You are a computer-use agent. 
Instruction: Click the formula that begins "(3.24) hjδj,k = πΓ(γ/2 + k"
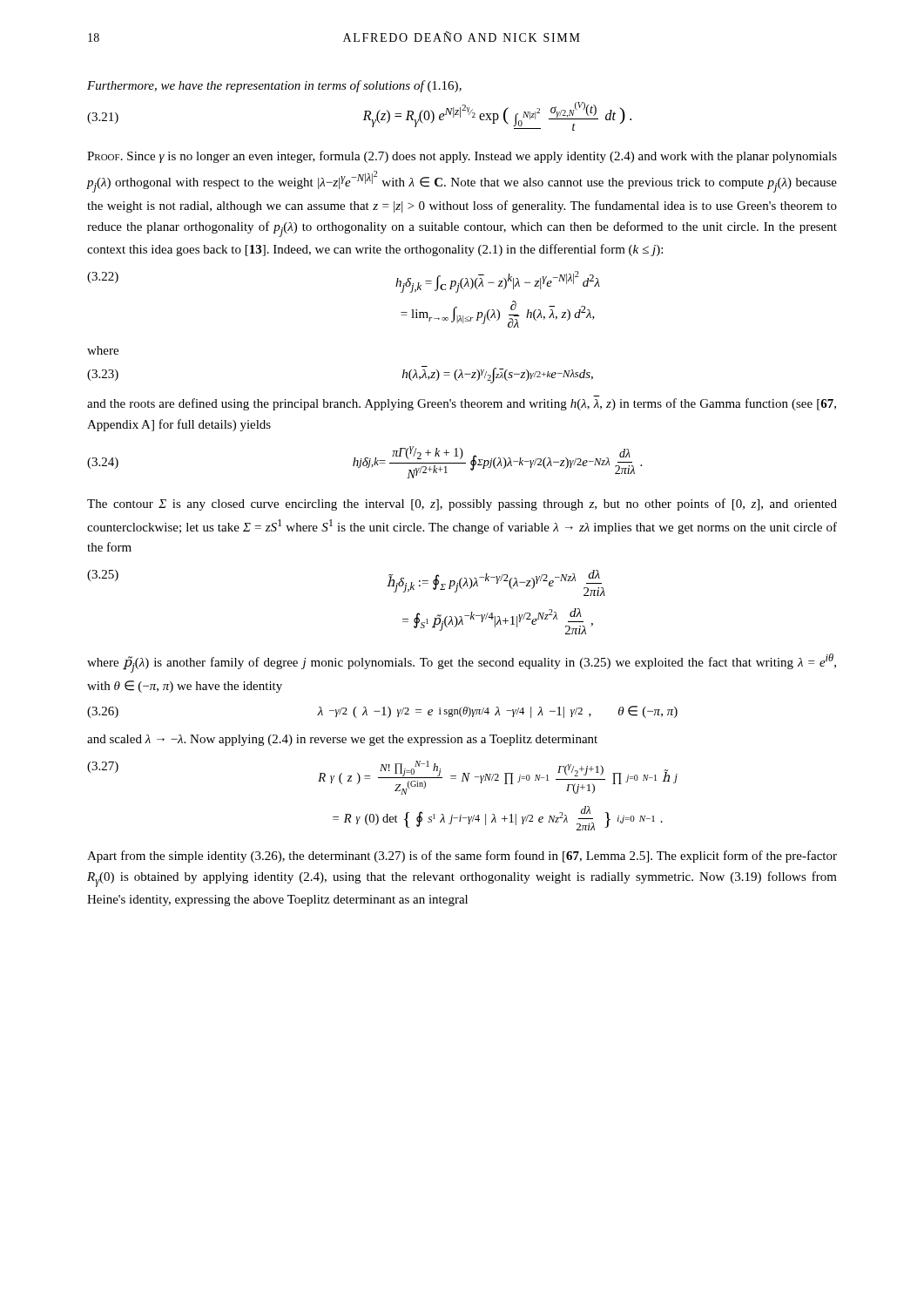[x=462, y=462]
